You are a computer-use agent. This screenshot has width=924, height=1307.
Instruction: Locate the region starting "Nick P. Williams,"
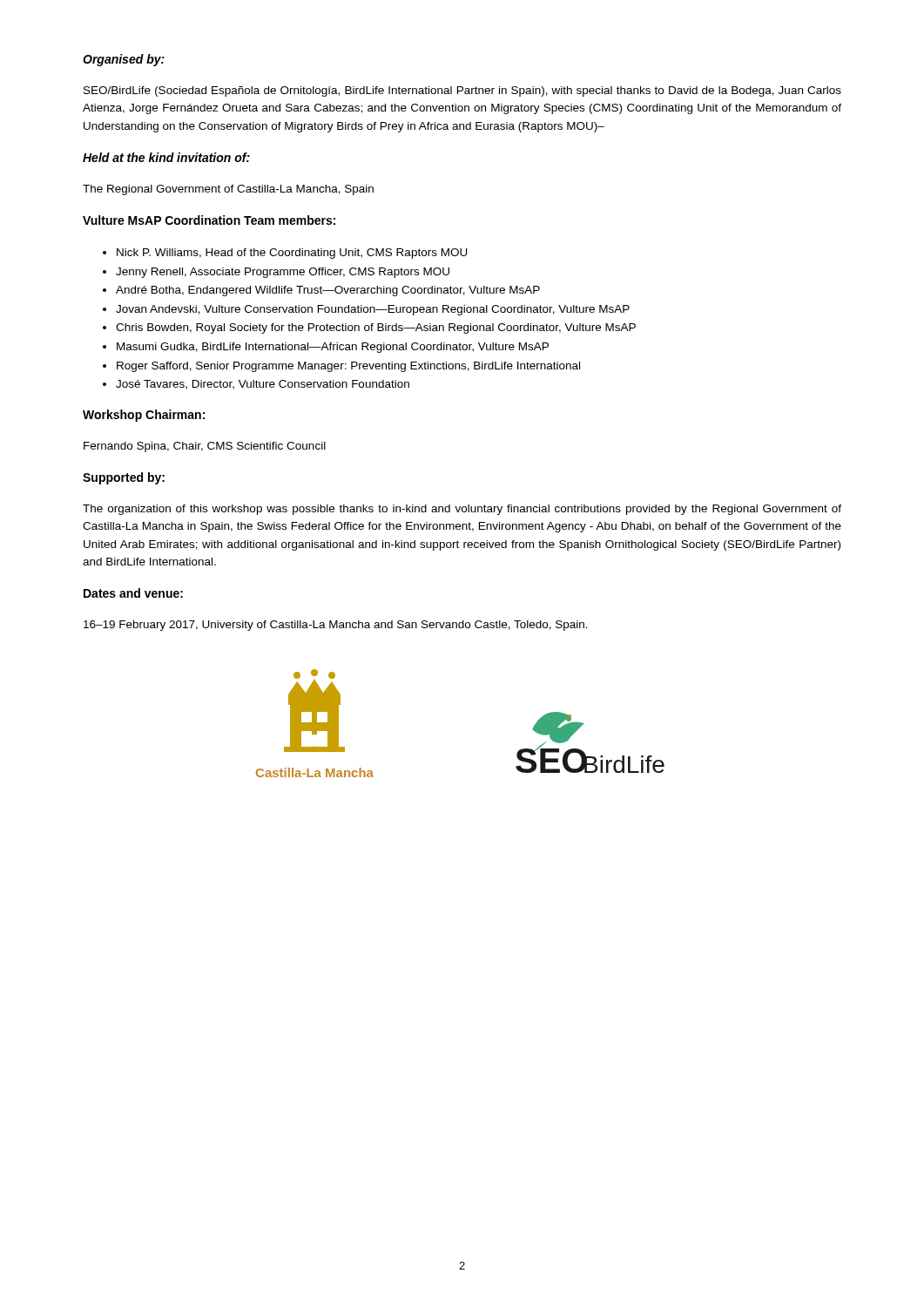point(292,252)
